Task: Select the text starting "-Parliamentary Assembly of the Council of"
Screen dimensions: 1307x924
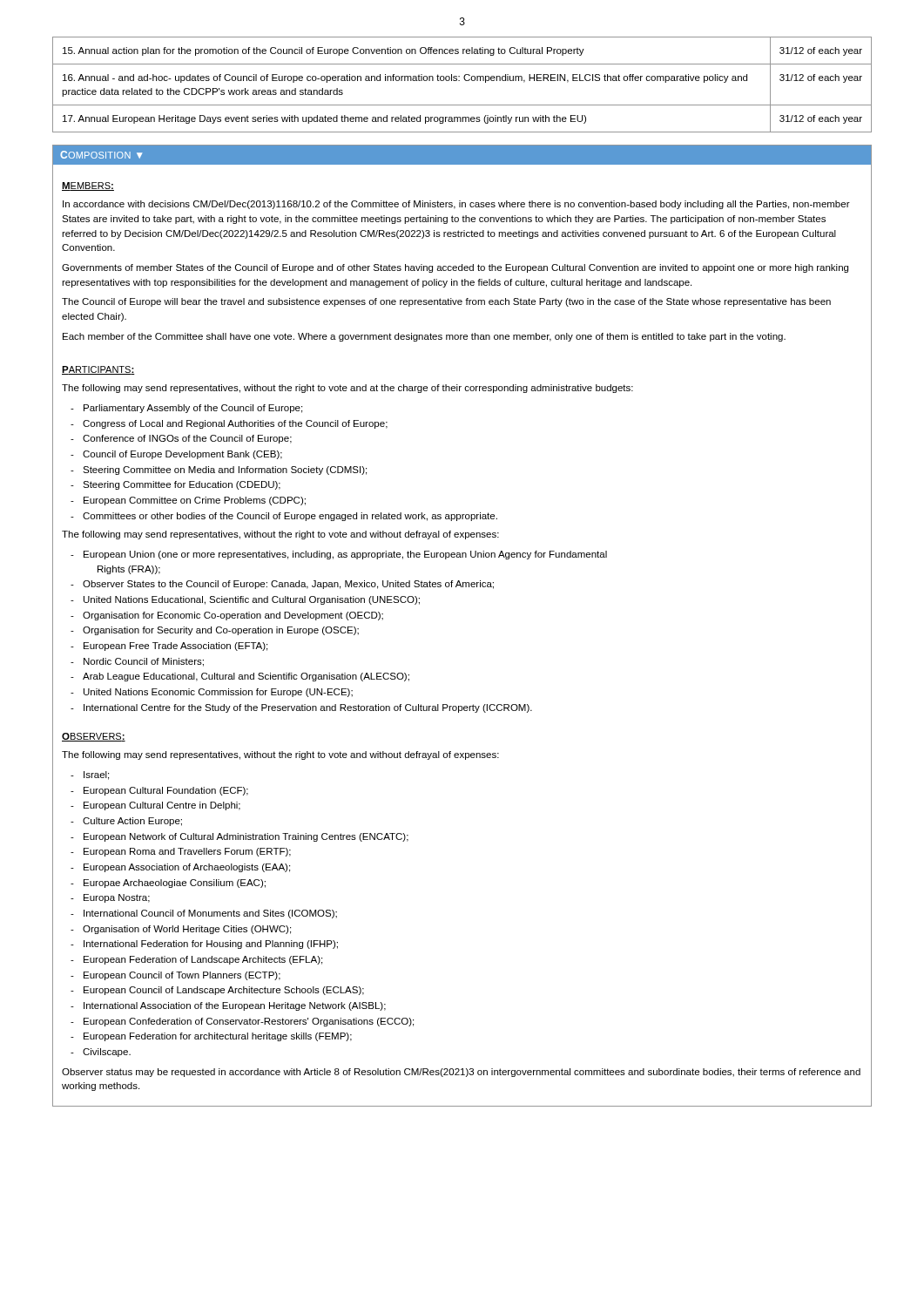Action: tap(186, 409)
